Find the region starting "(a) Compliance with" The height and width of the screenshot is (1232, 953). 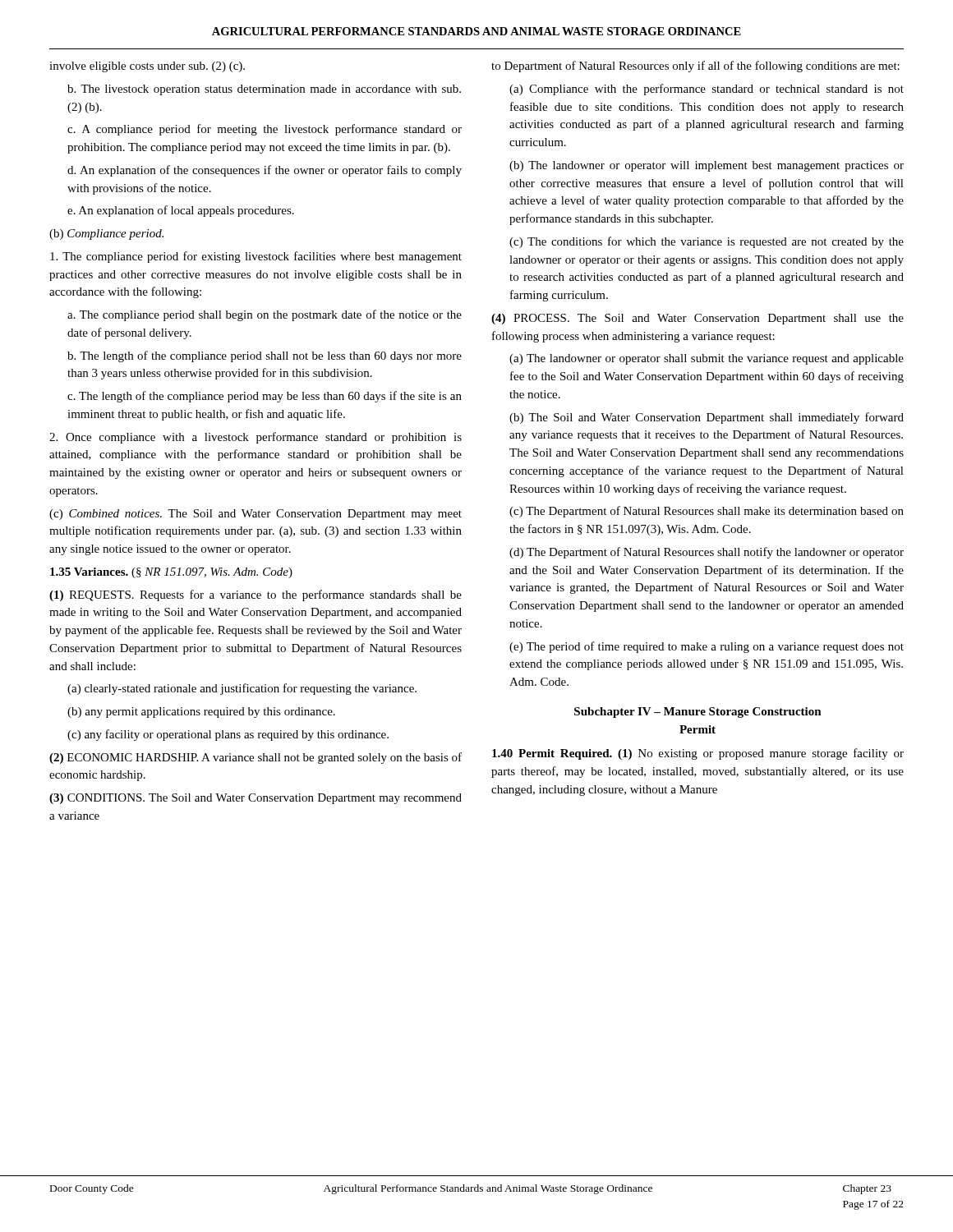click(x=707, y=115)
